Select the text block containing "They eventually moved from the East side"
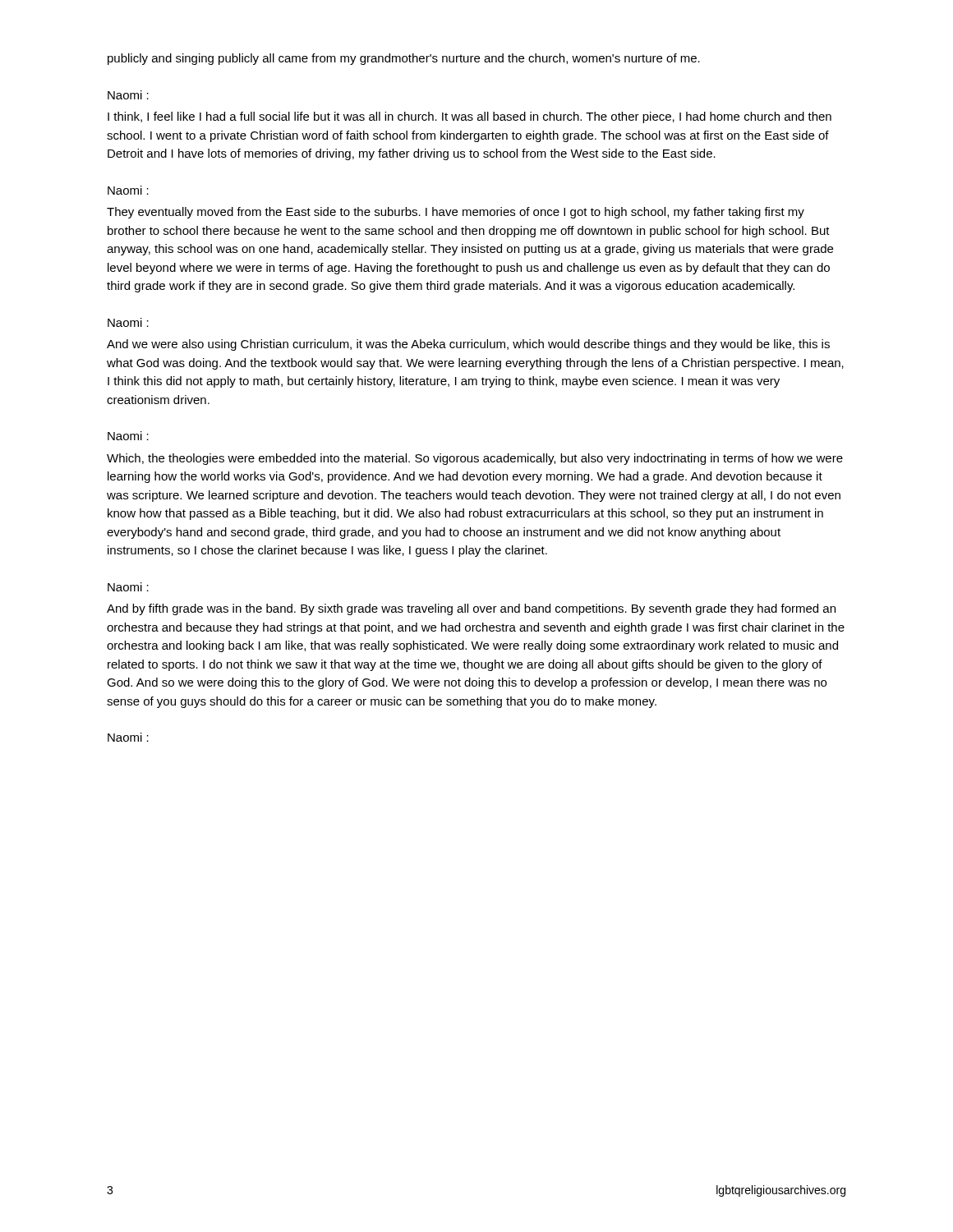The width and height of the screenshot is (953, 1232). [470, 248]
